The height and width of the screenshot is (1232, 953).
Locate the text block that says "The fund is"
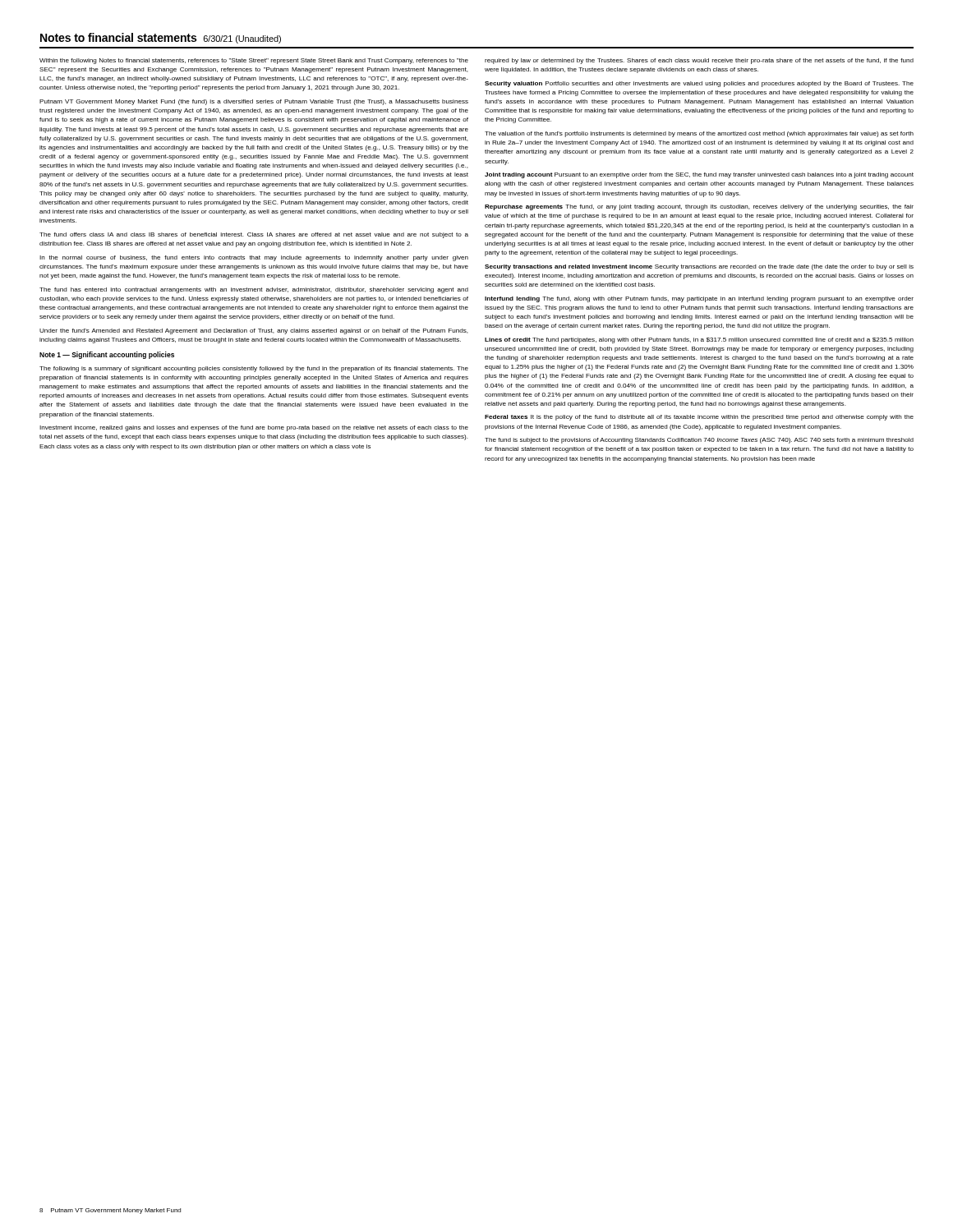point(699,449)
